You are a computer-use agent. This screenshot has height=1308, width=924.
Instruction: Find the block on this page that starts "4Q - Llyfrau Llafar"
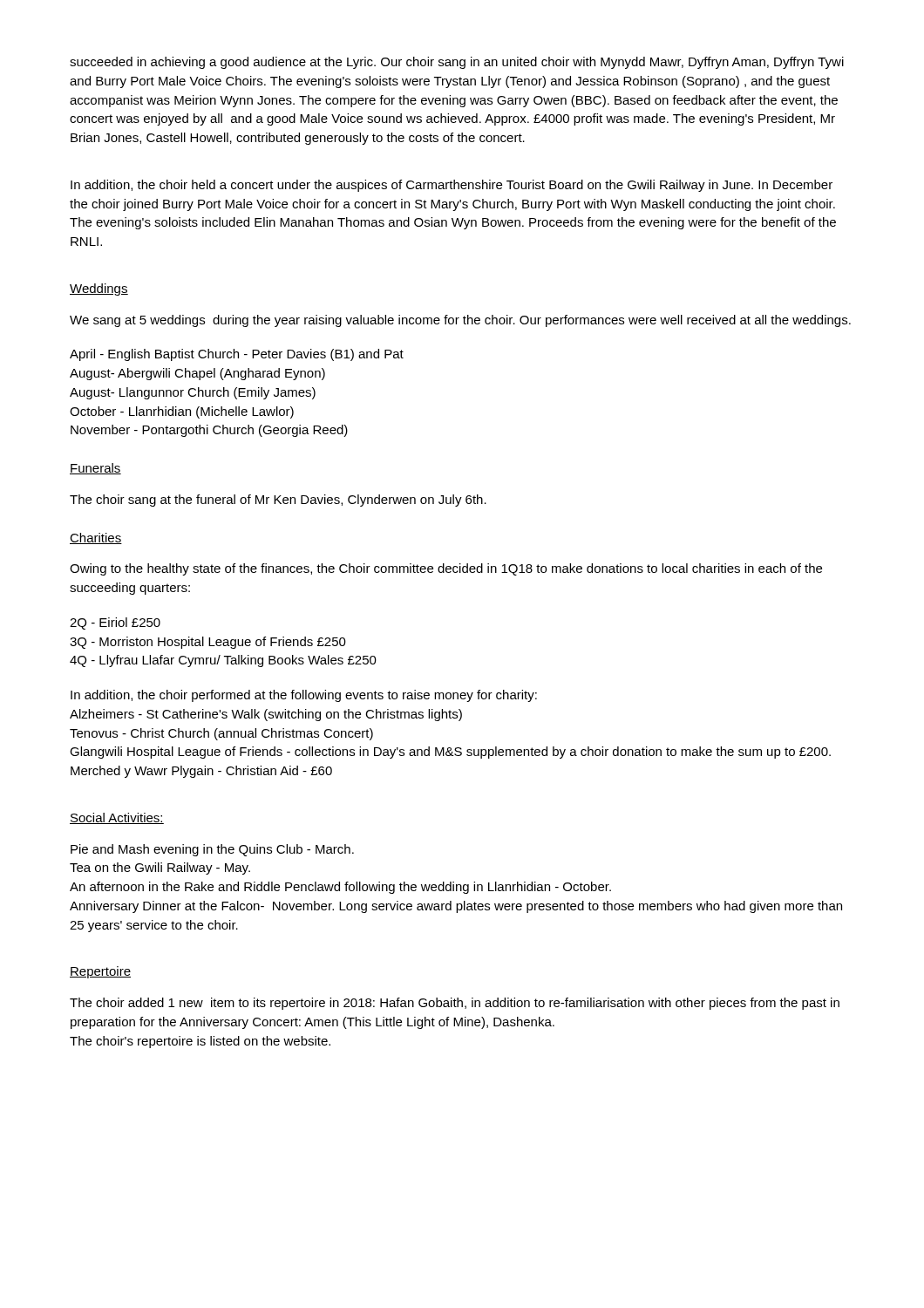pos(223,660)
